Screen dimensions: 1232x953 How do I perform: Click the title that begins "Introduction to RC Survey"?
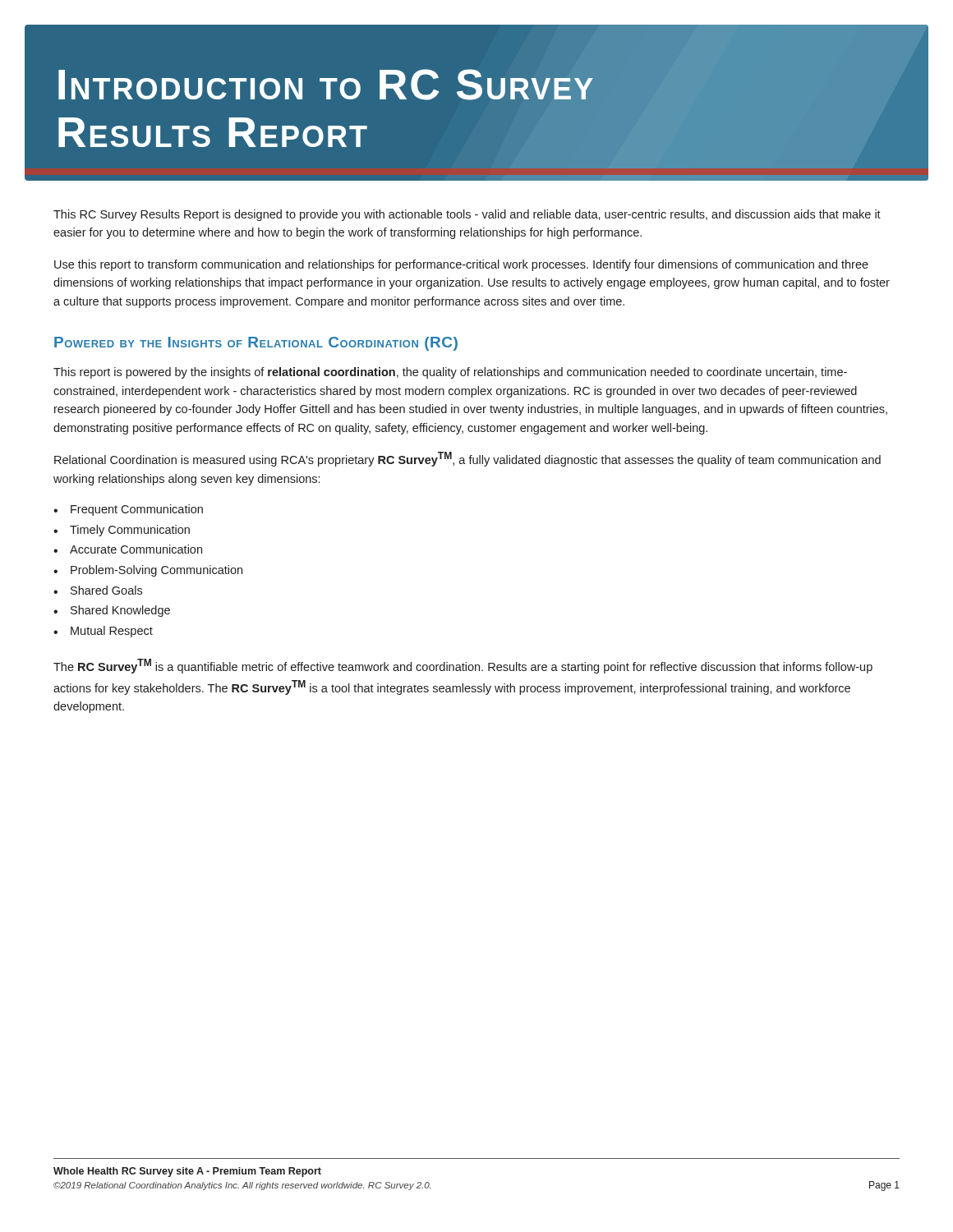476,103
